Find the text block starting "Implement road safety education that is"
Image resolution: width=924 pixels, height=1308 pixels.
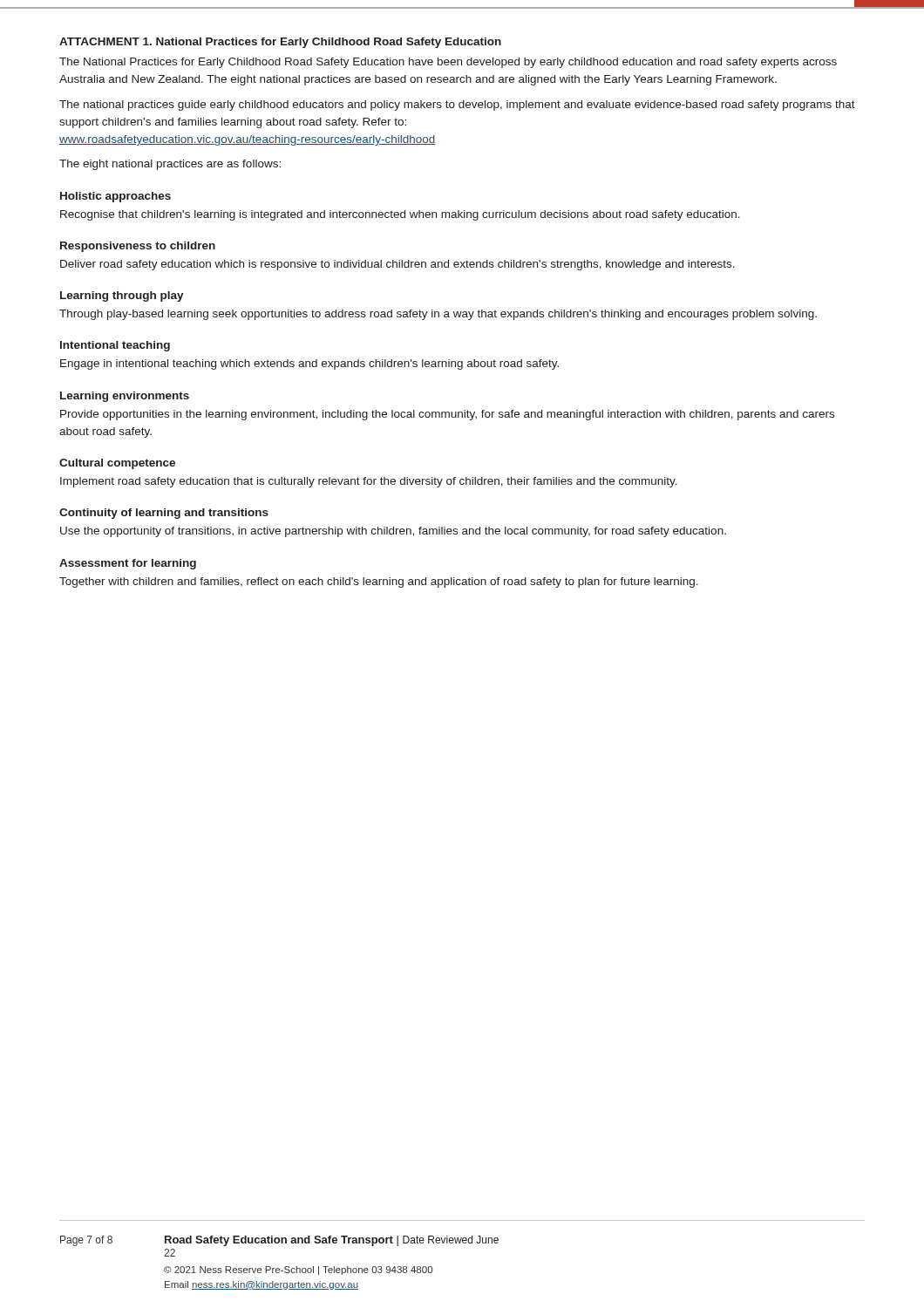[369, 481]
